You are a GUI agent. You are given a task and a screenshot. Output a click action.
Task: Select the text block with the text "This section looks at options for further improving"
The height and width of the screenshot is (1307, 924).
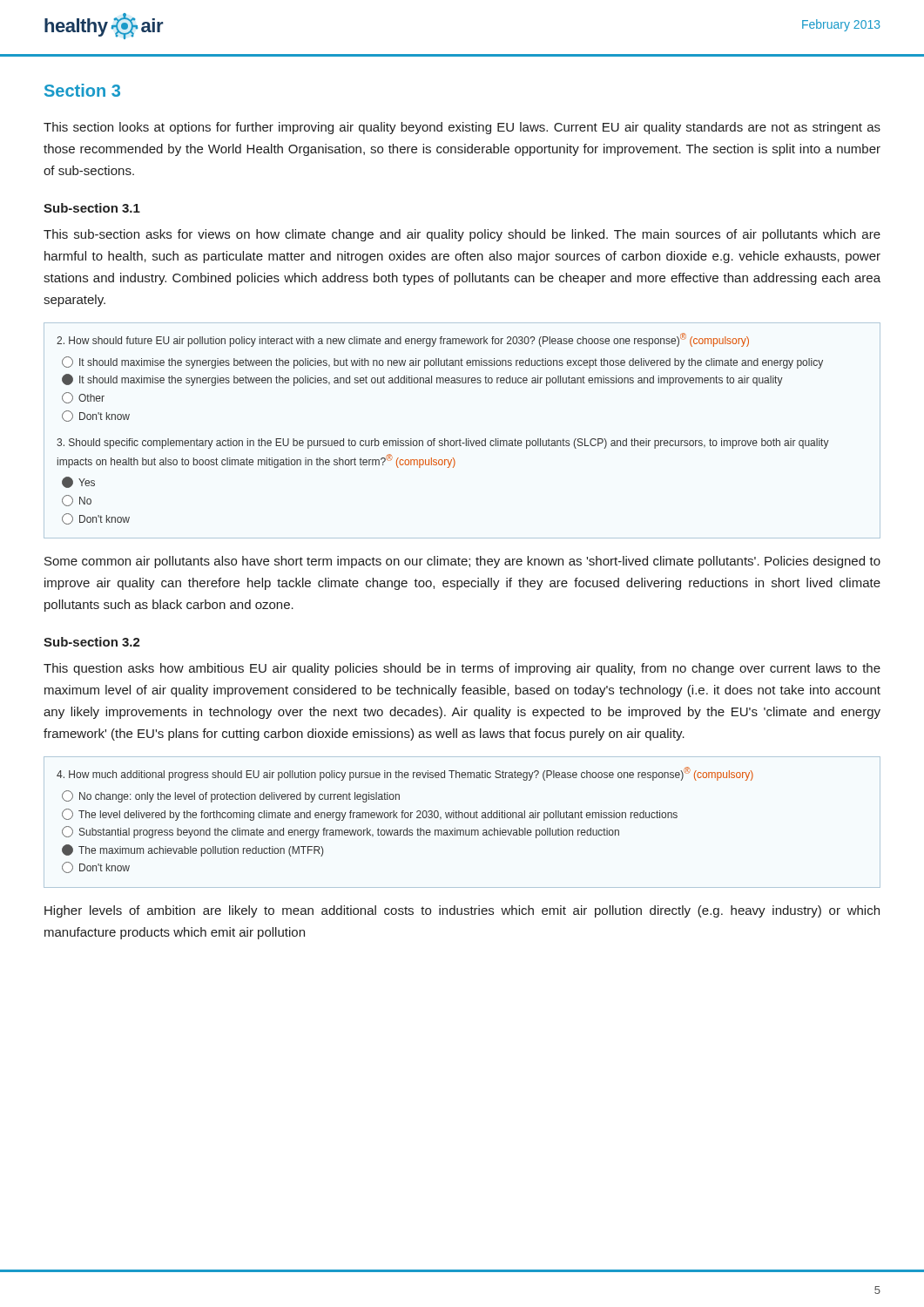click(x=462, y=148)
